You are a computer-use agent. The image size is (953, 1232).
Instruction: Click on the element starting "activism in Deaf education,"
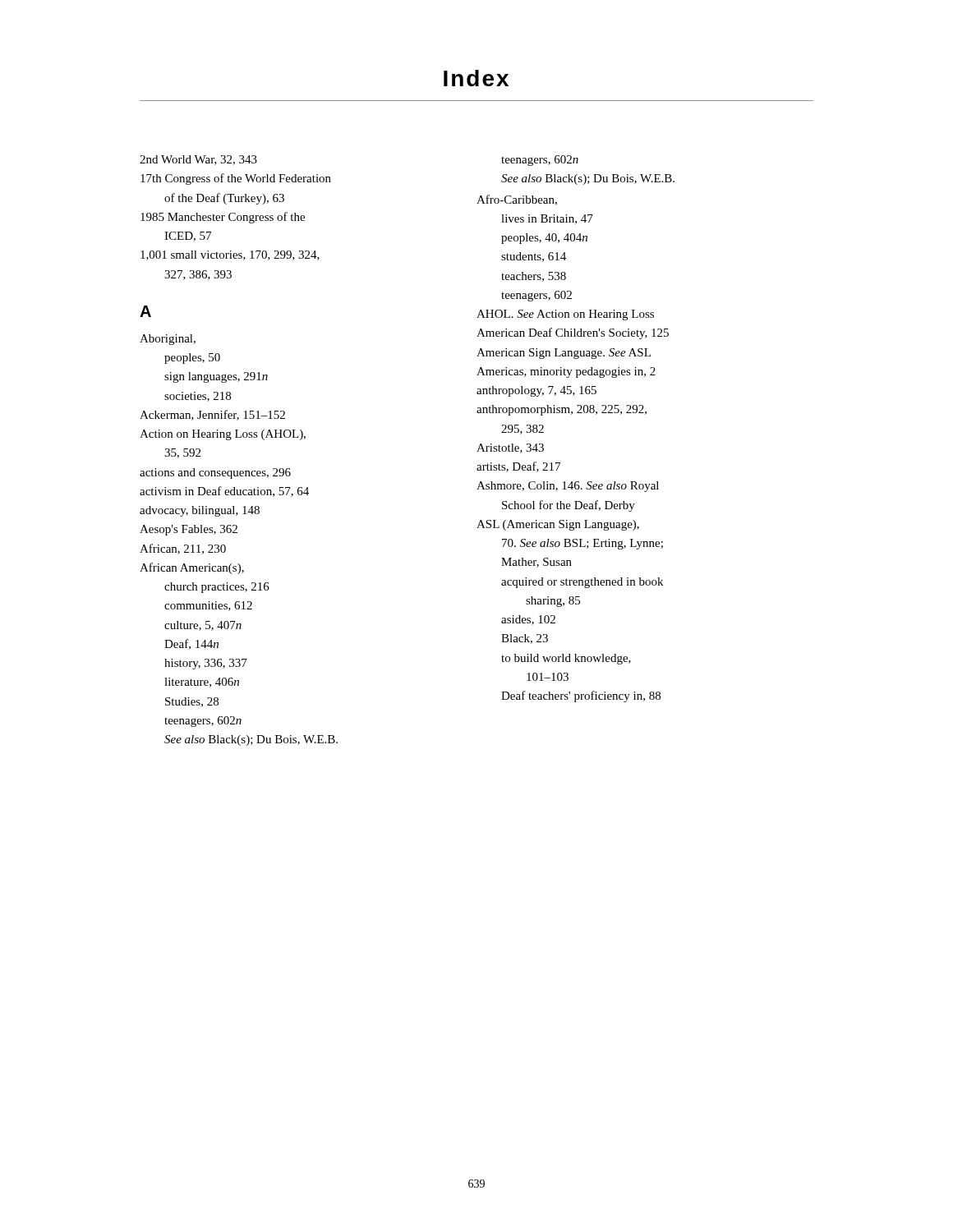tap(224, 491)
